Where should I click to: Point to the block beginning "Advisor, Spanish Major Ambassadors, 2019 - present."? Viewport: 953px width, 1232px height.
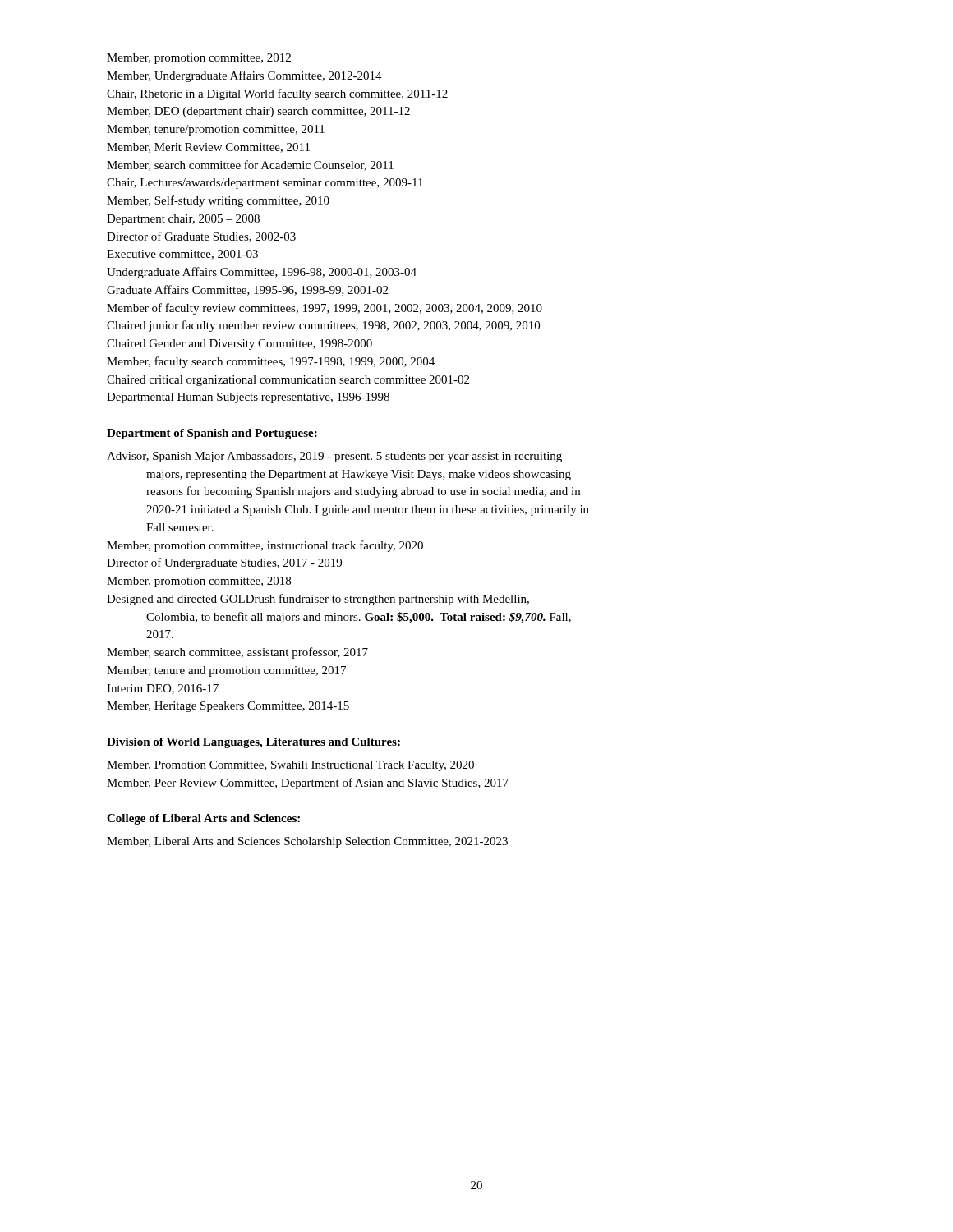(476, 493)
